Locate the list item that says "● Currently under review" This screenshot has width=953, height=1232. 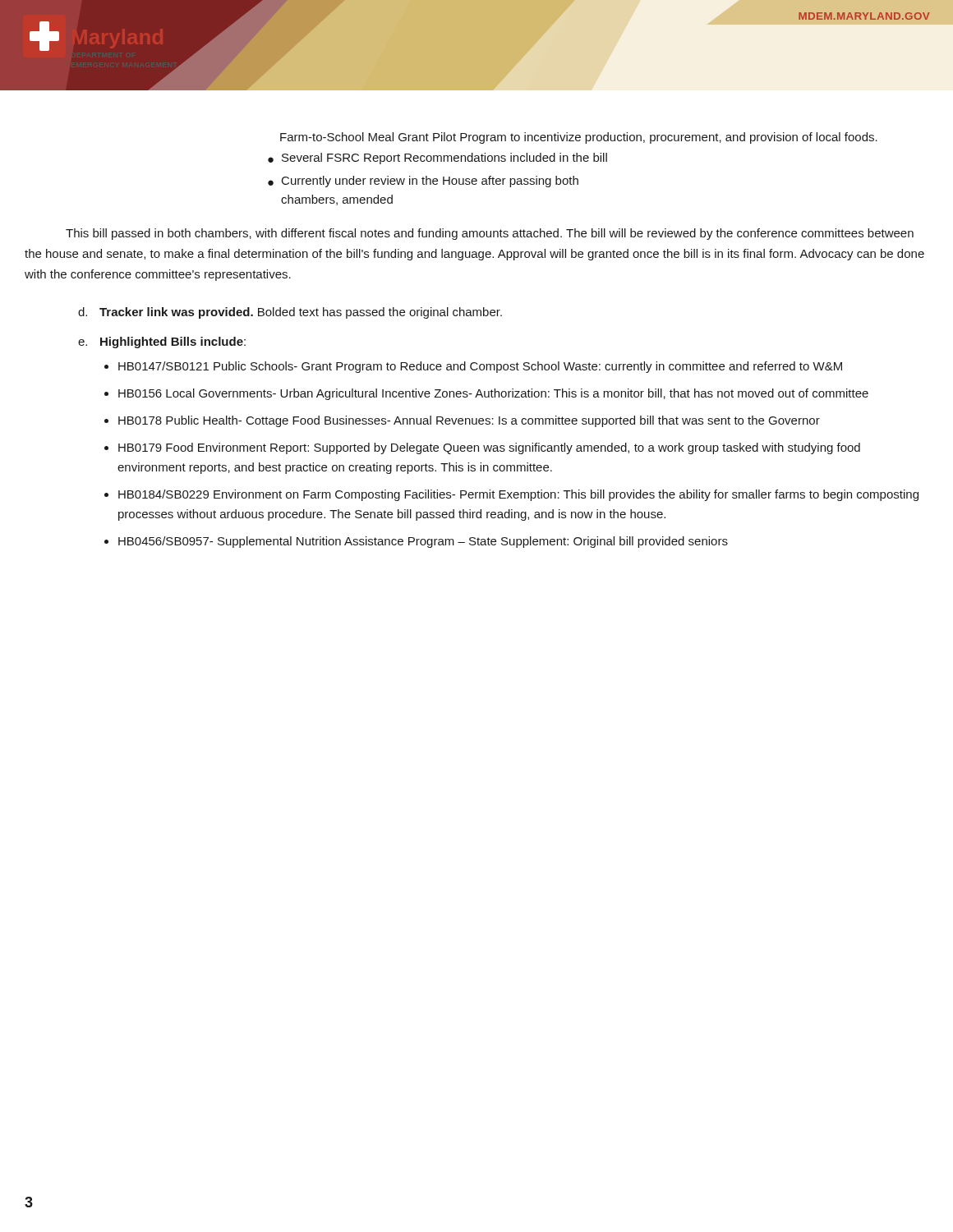[423, 189]
